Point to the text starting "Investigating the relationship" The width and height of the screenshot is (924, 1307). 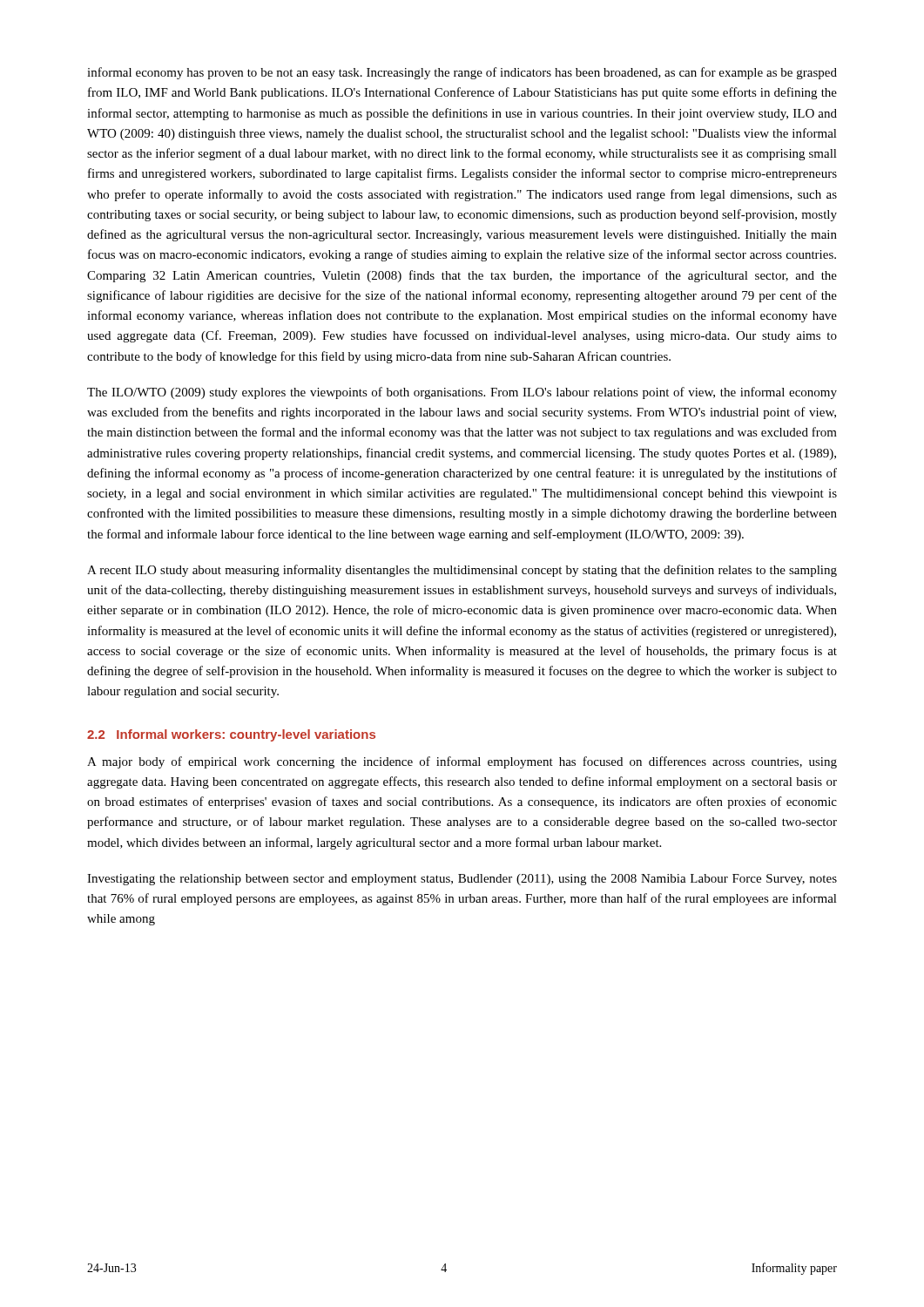pyautogui.click(x=462, y=898)
